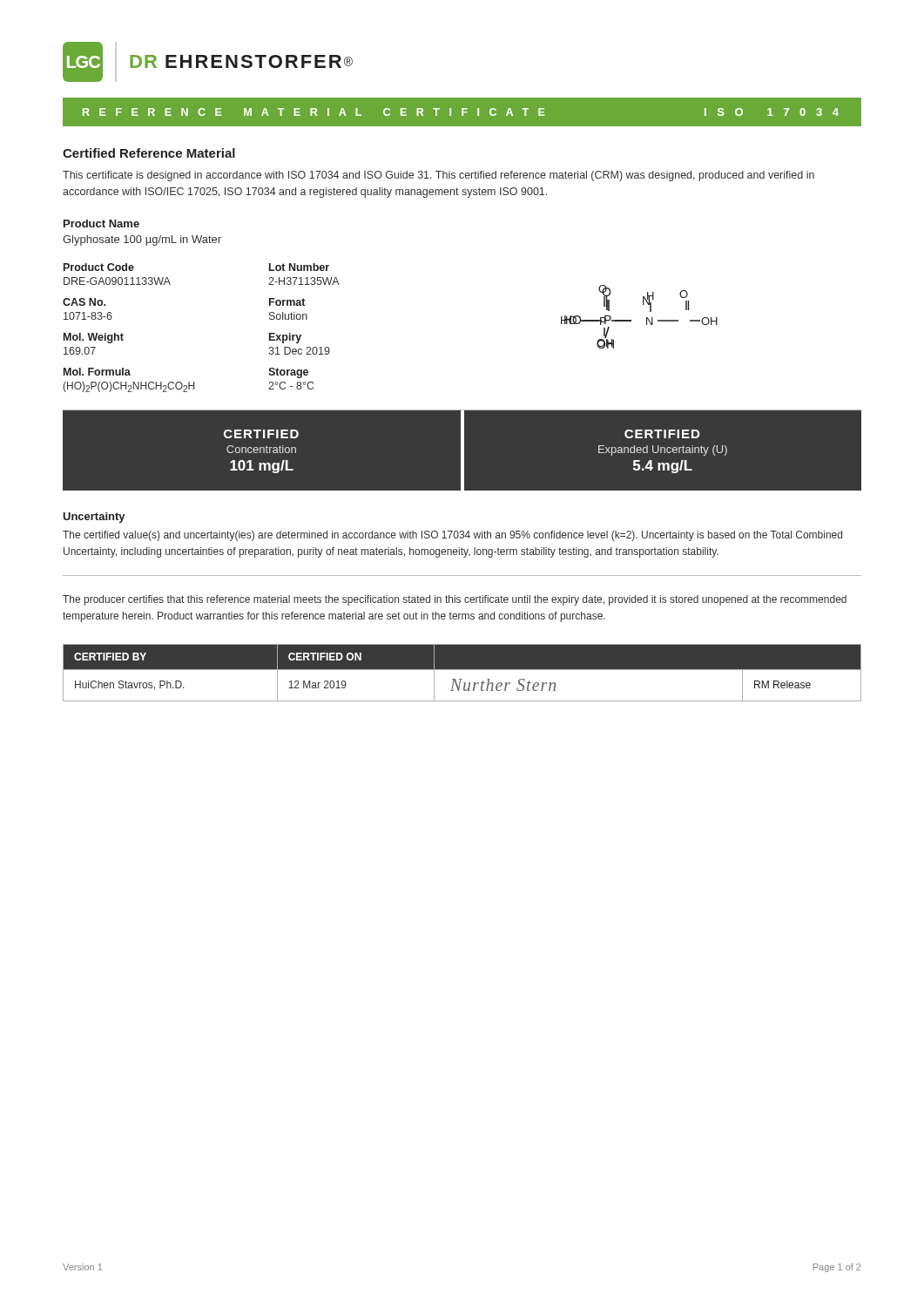Click on the logo
This screenshot has width=924, height=1307.
(x=462, y=62)
